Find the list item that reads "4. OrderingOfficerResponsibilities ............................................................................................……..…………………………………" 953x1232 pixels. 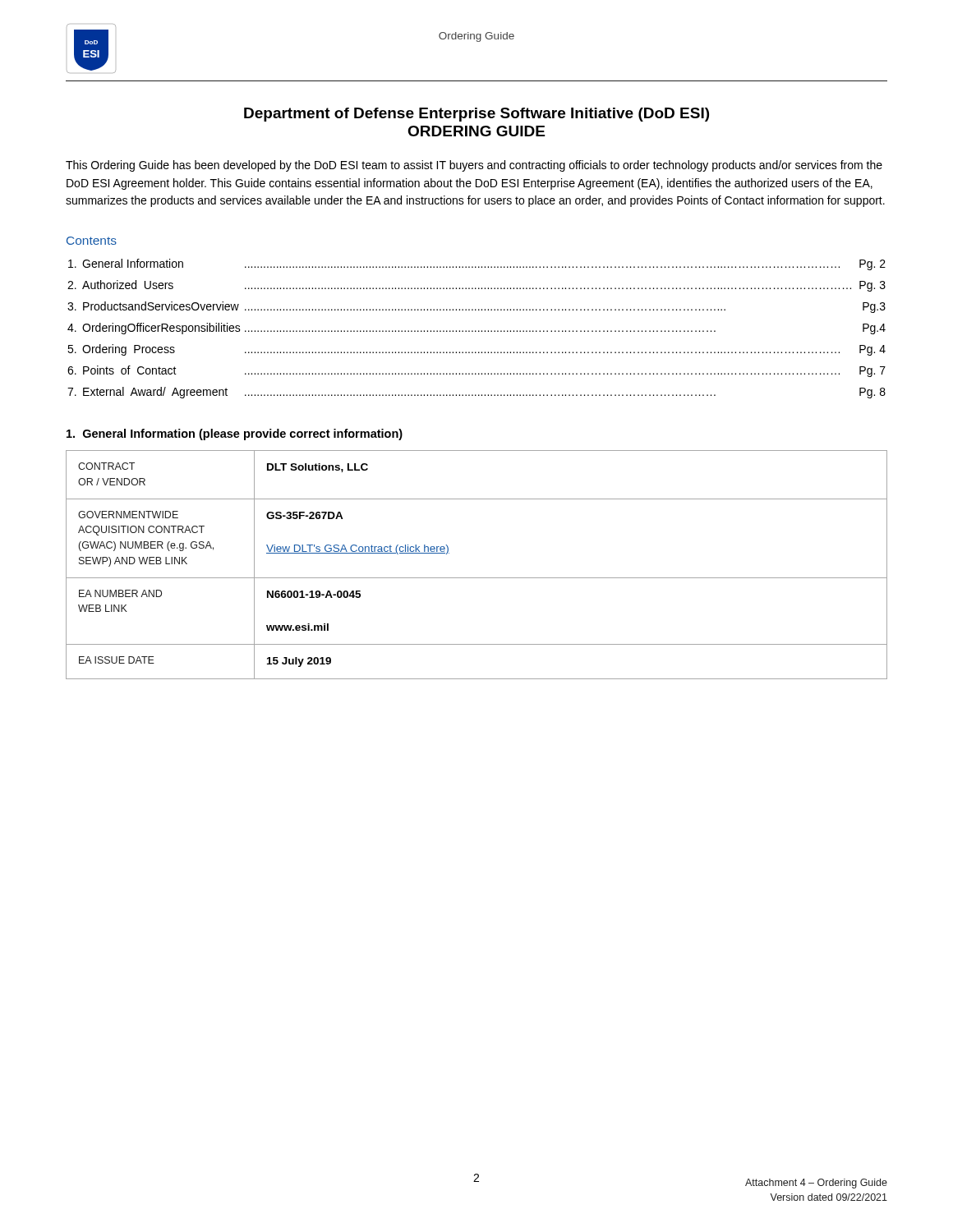476,328
